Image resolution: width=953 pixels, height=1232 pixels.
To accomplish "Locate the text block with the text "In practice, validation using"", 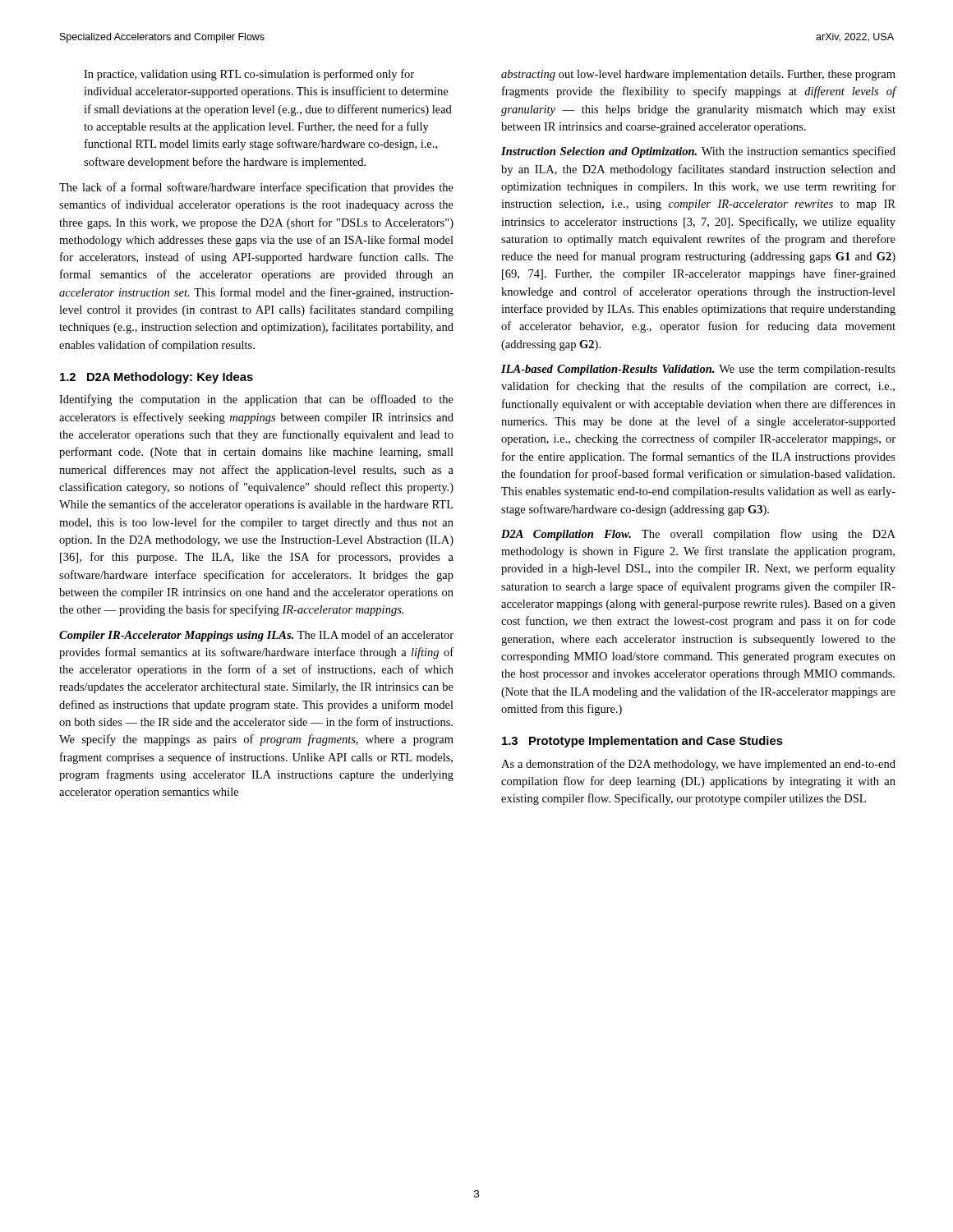I will click(x=268, y=118).
